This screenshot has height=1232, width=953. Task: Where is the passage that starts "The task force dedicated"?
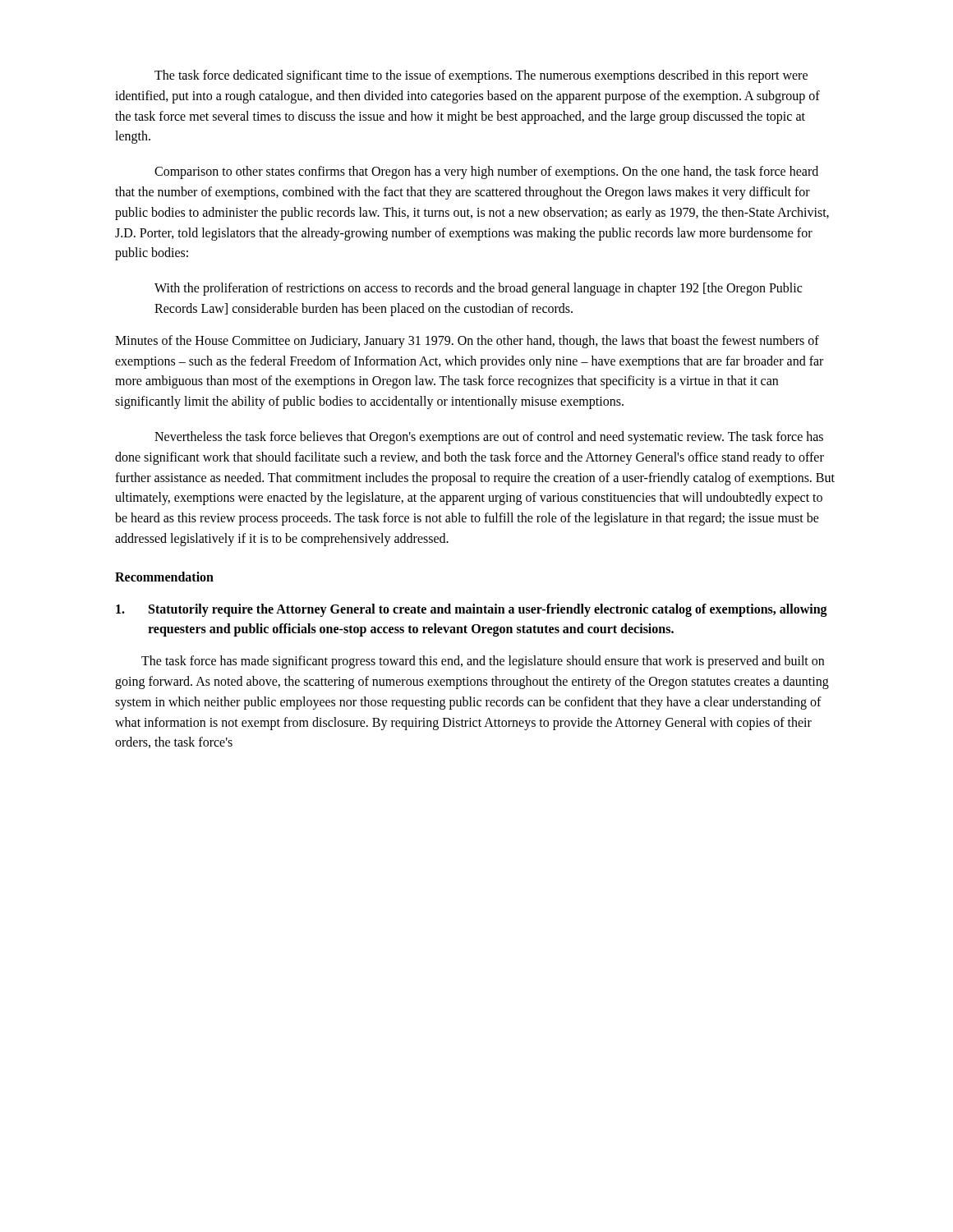pyautogui.click(x=467, y=106)
